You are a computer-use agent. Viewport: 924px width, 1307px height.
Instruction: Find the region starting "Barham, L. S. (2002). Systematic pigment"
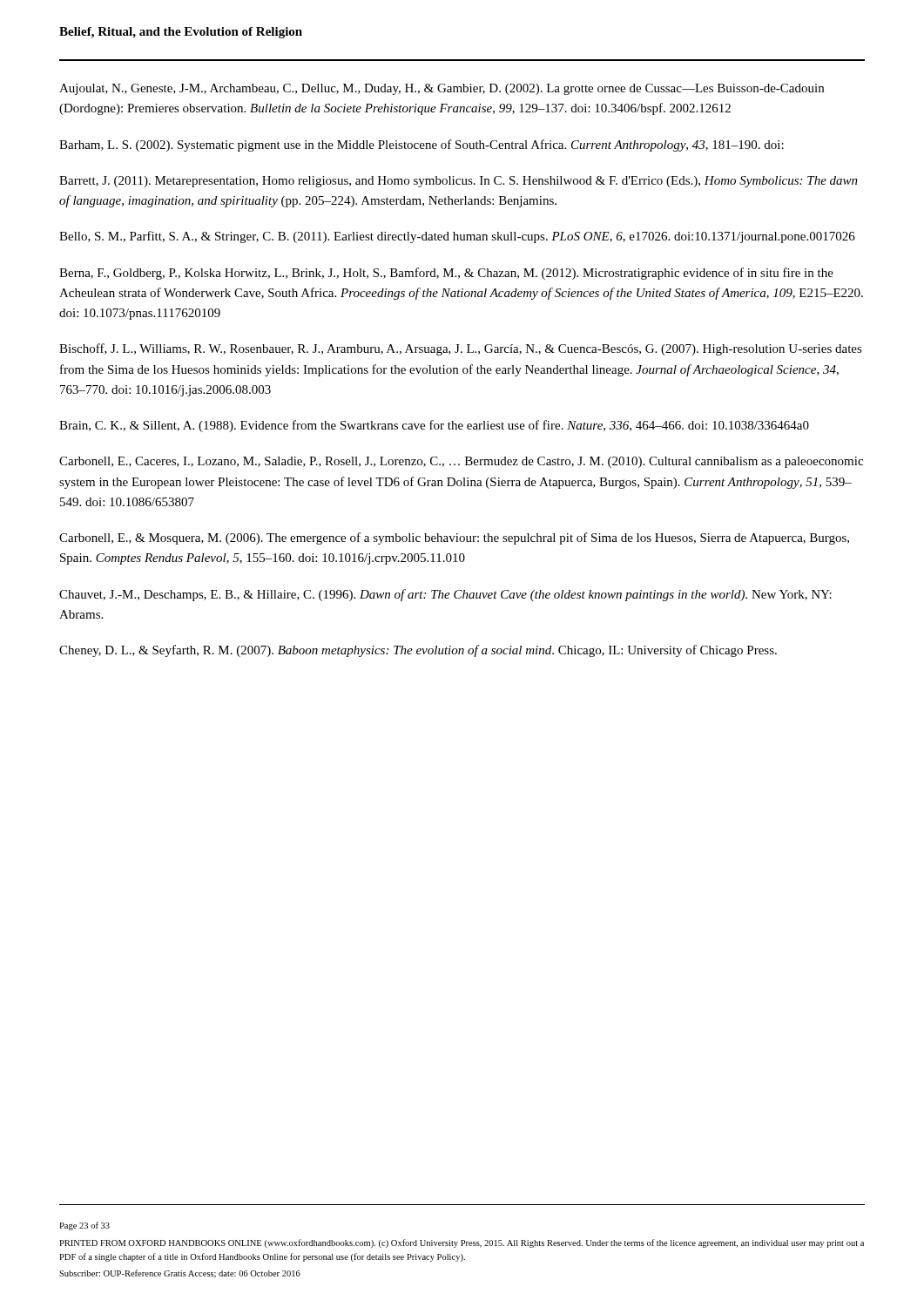click(422, 144)
